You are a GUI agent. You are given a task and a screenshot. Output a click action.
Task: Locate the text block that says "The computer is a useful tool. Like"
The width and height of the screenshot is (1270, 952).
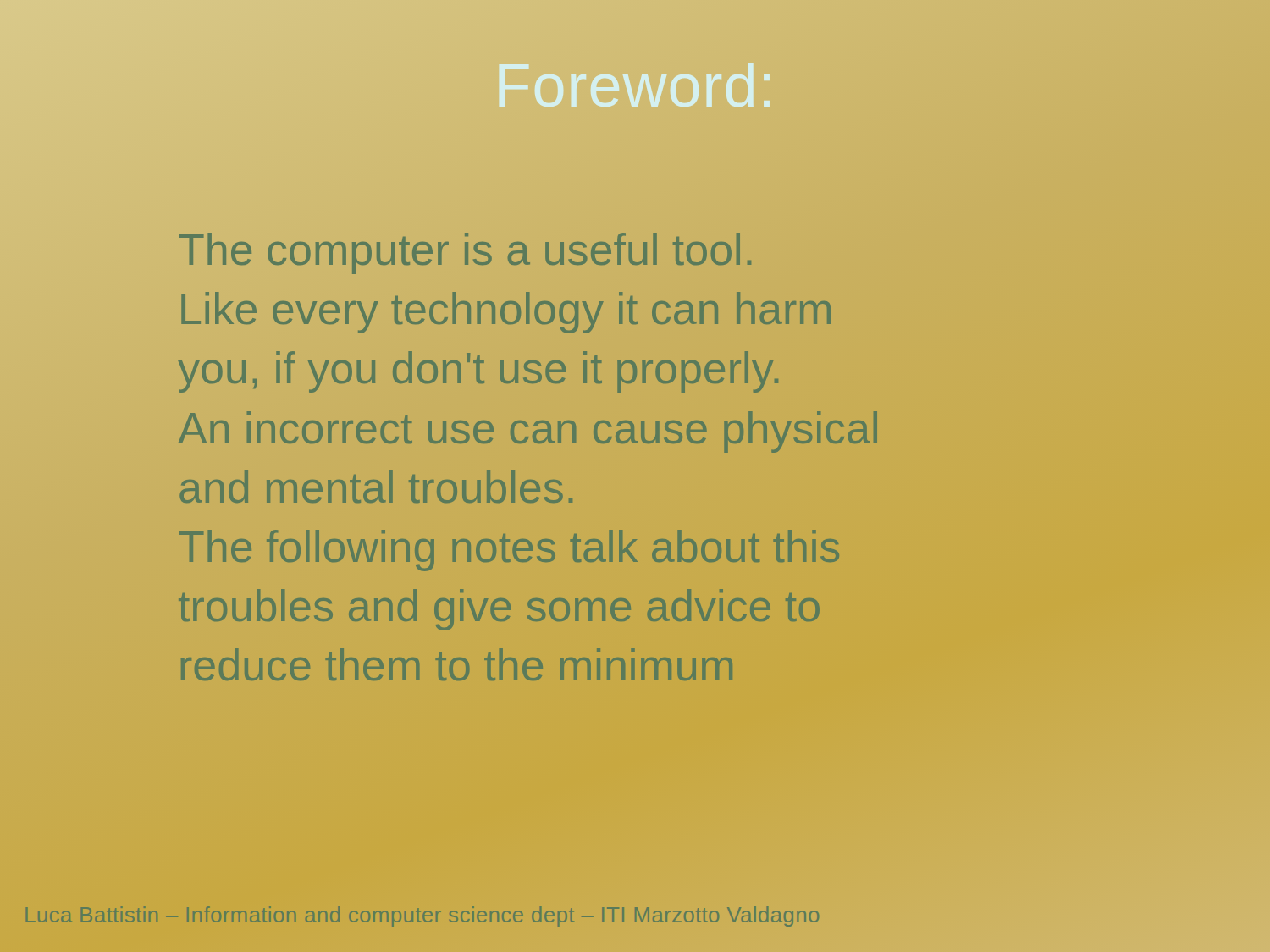point(529,457)
